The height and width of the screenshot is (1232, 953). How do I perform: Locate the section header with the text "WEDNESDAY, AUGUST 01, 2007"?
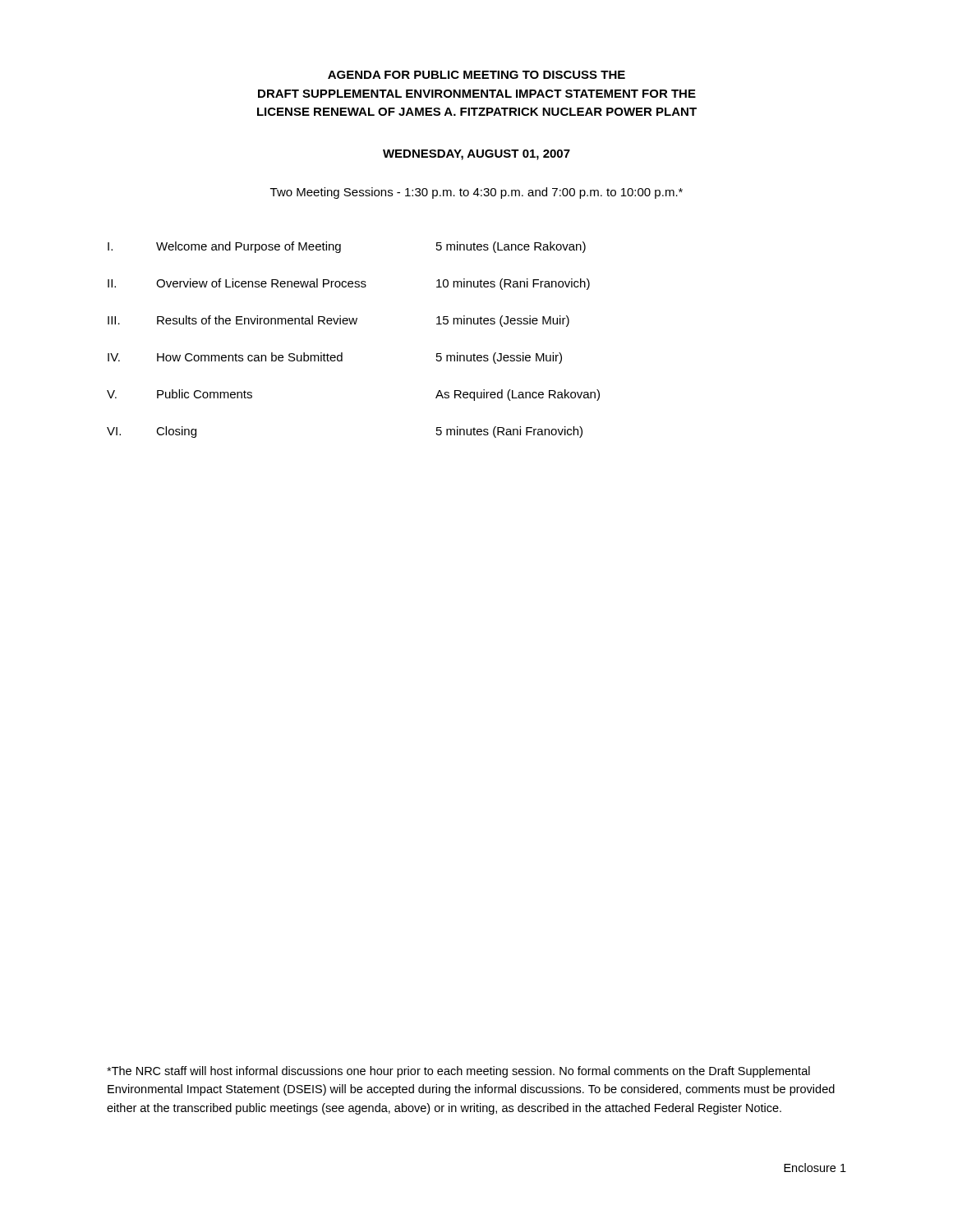click(476, 153)
